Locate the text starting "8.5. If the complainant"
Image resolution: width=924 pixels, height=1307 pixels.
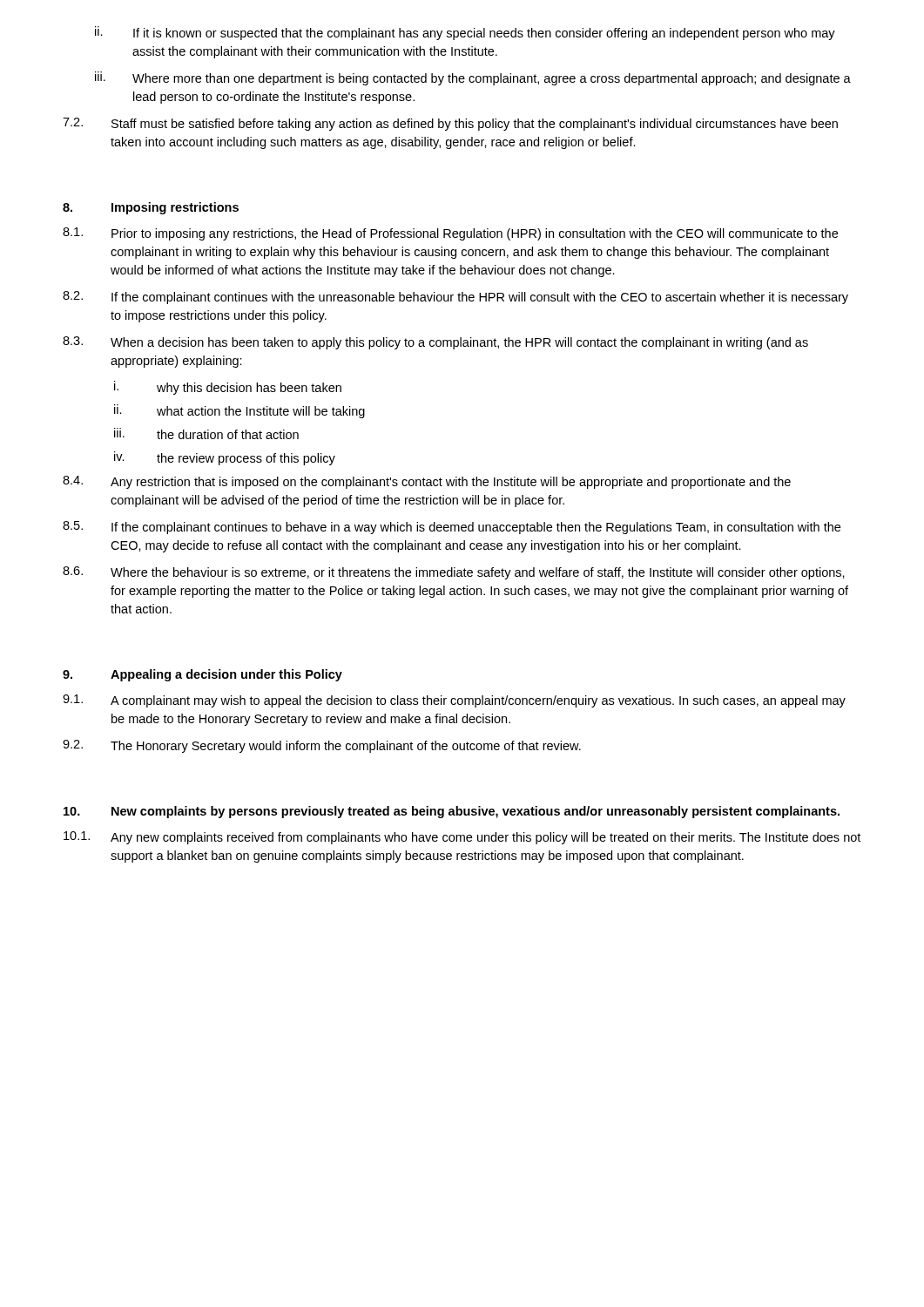pos(462,537)
